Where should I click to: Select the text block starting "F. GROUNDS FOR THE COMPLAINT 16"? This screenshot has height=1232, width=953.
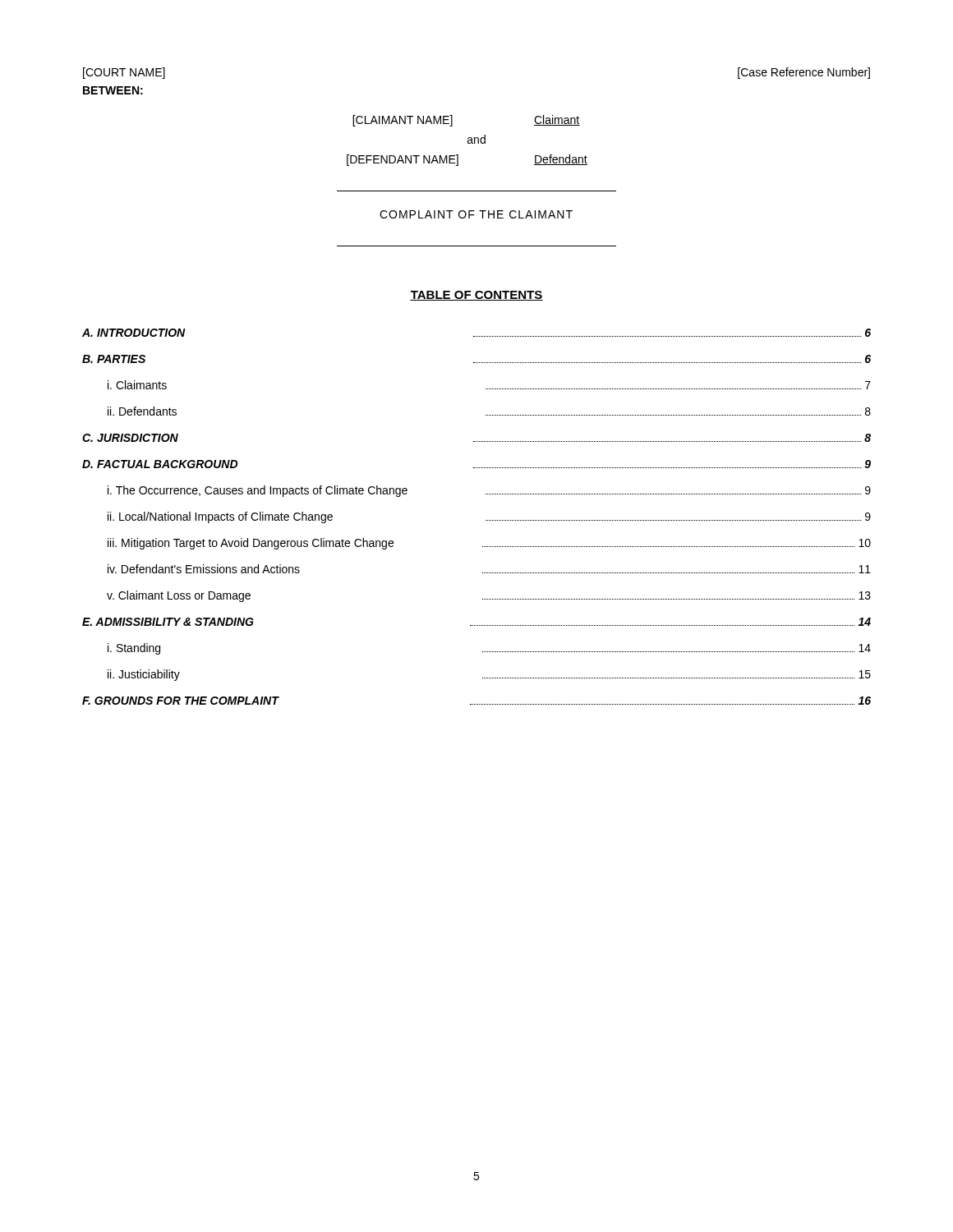[x=476, y=701]
